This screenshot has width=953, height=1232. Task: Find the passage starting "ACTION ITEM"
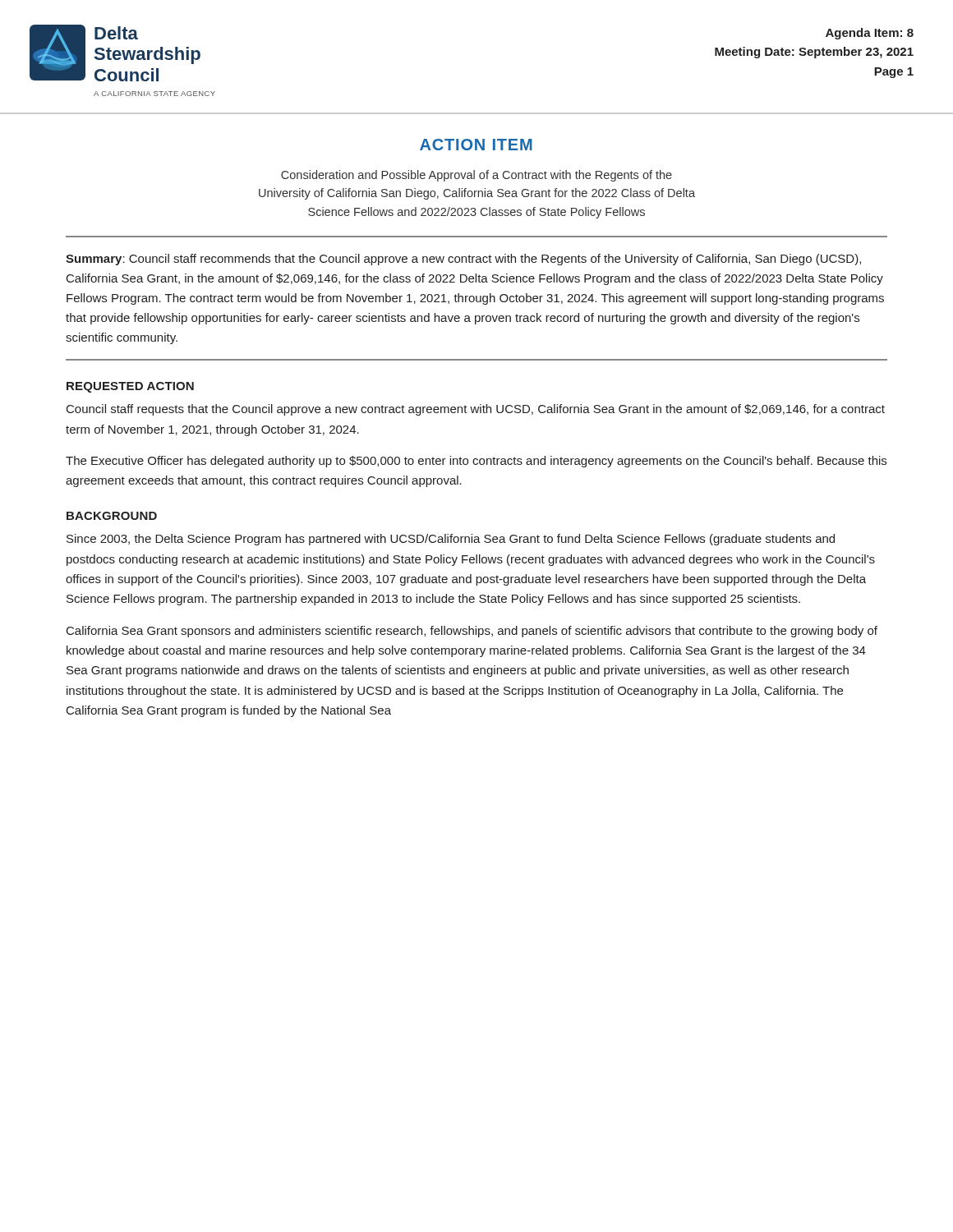[x=476, y=144]
